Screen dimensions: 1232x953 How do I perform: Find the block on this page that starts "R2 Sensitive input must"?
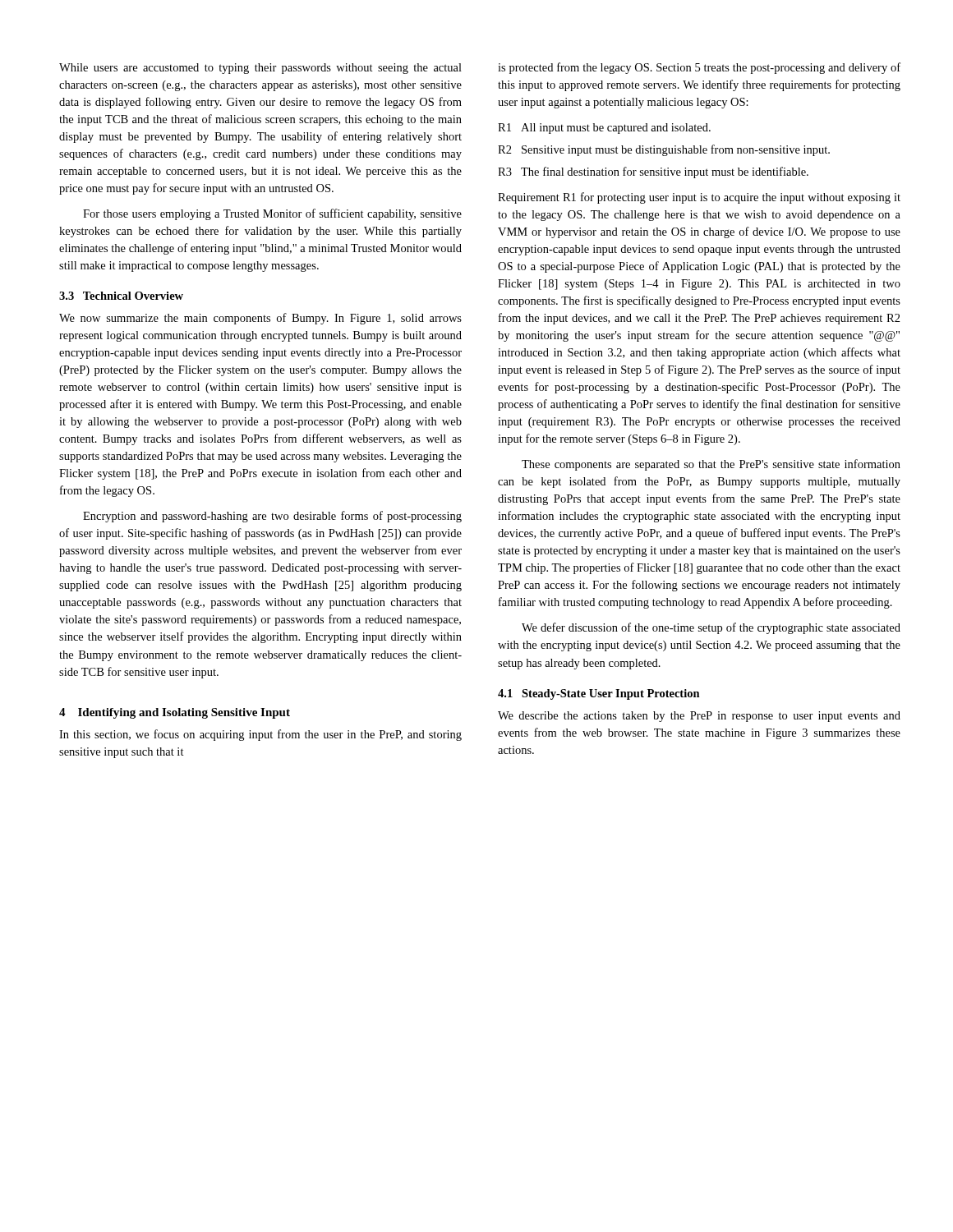point(699,150)
